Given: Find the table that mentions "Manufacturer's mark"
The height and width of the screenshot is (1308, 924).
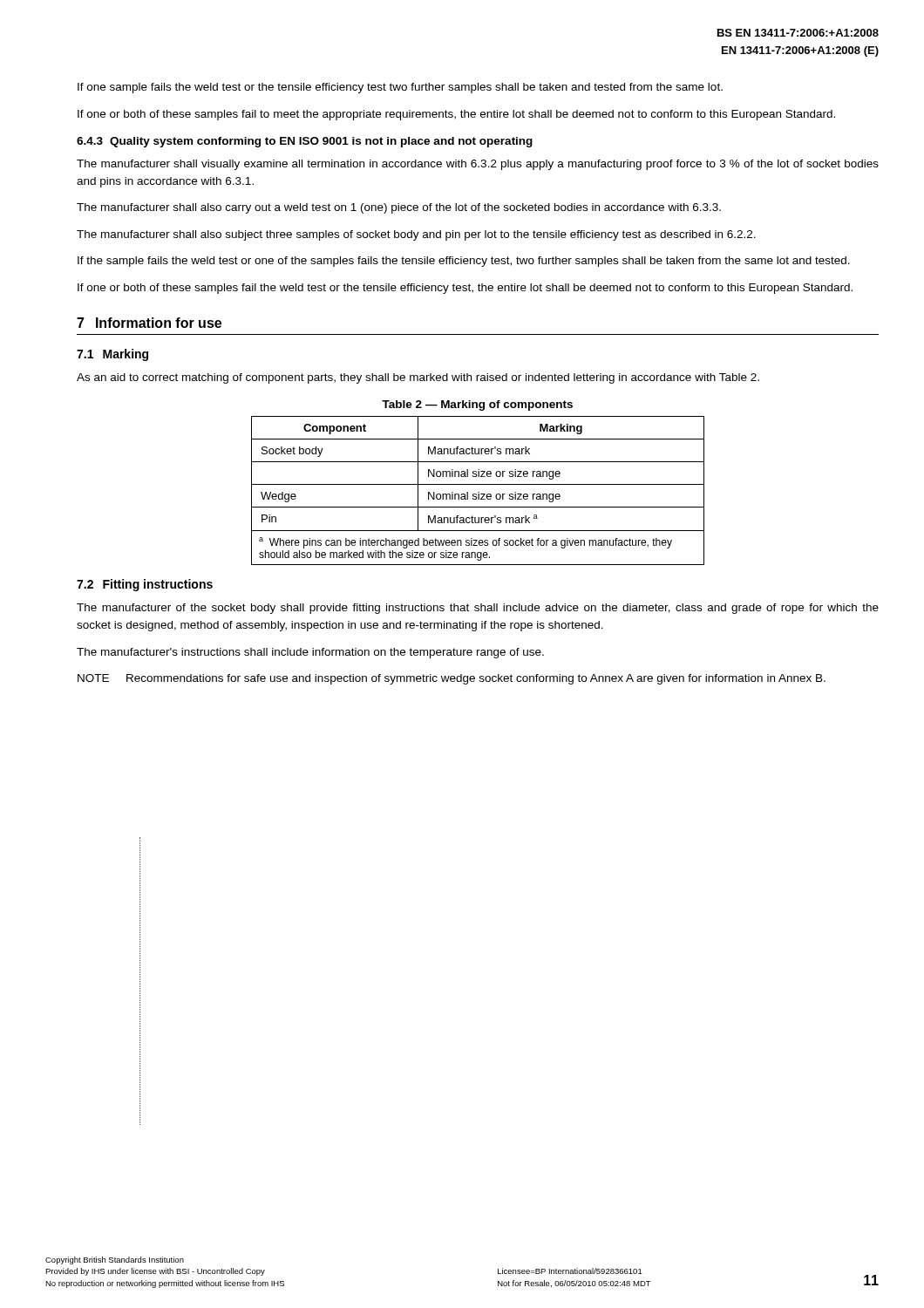Looking at the screenshot, I should (x=478, y=491).
